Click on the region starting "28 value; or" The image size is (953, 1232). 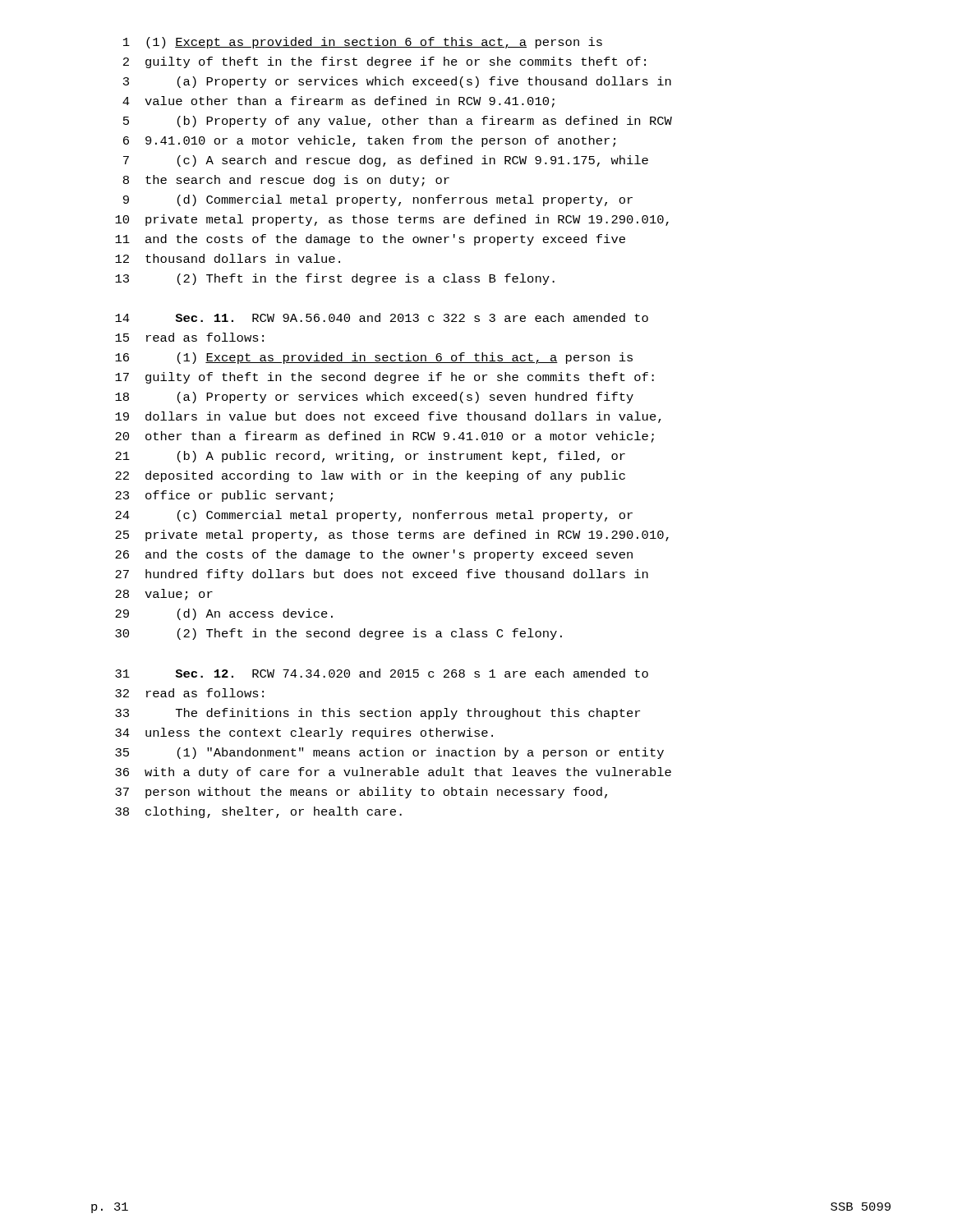[x=164, y=595]
